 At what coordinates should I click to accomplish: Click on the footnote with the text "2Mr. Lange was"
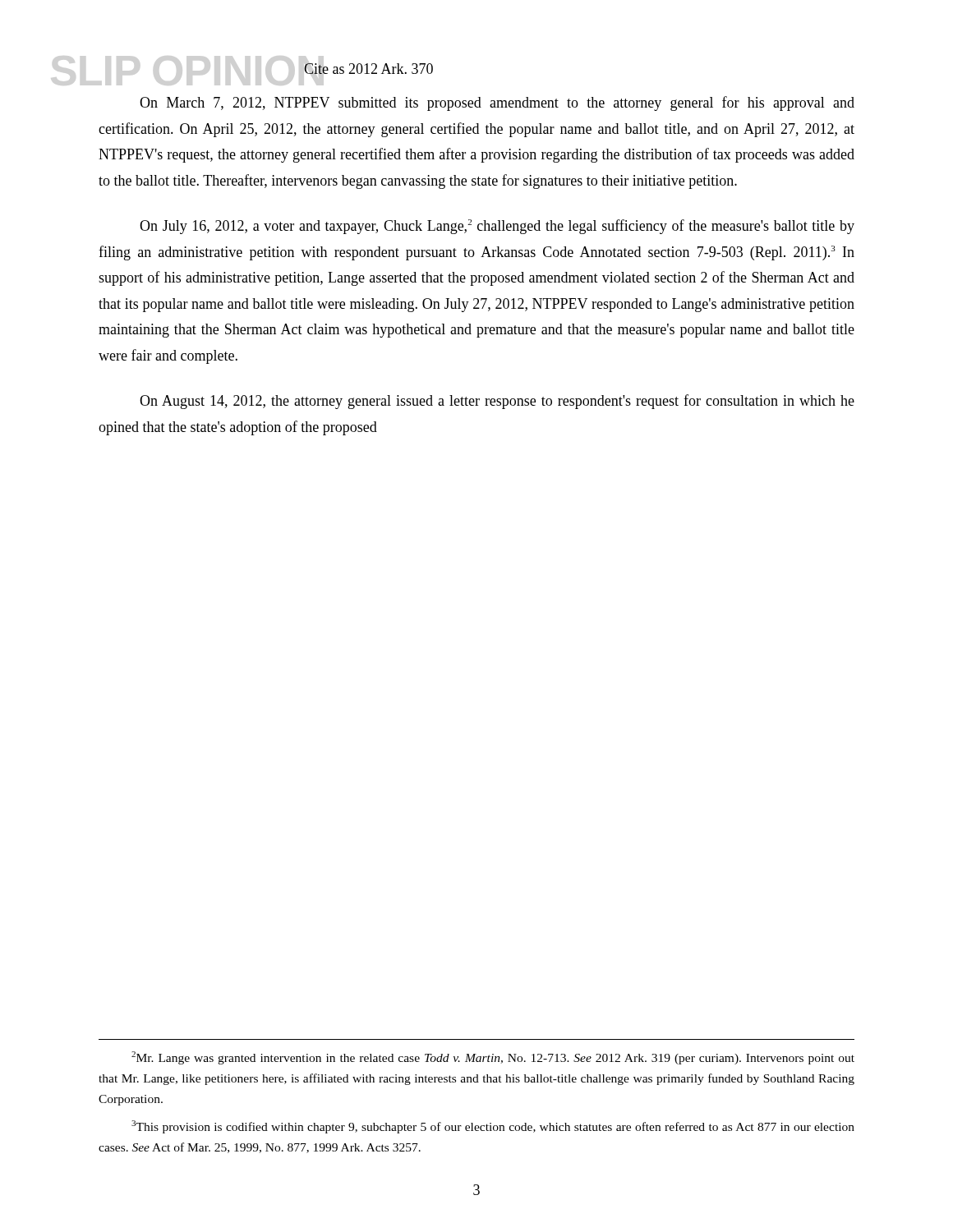click(476, 1077)
